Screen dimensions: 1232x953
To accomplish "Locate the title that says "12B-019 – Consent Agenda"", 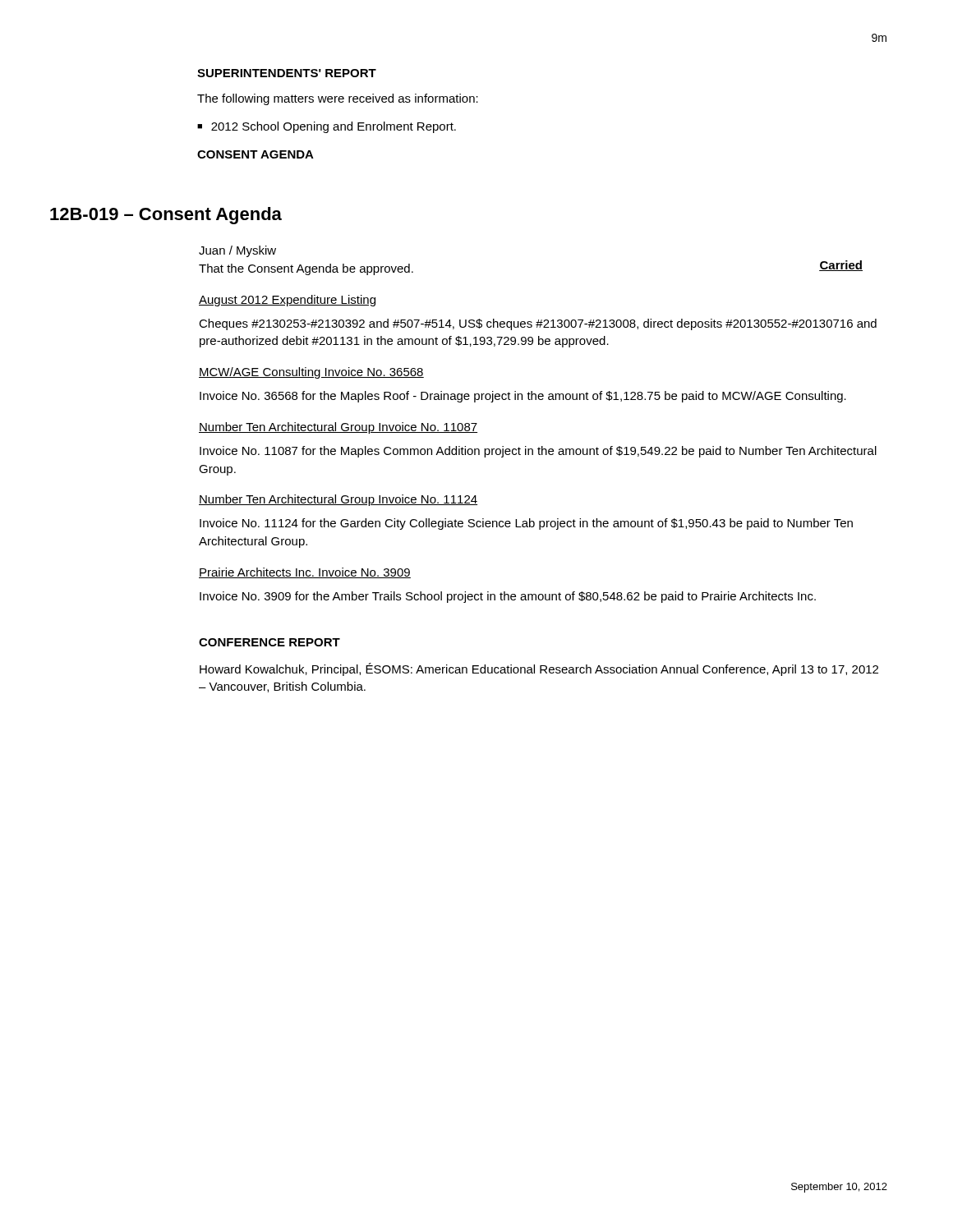I will (165, 214).
